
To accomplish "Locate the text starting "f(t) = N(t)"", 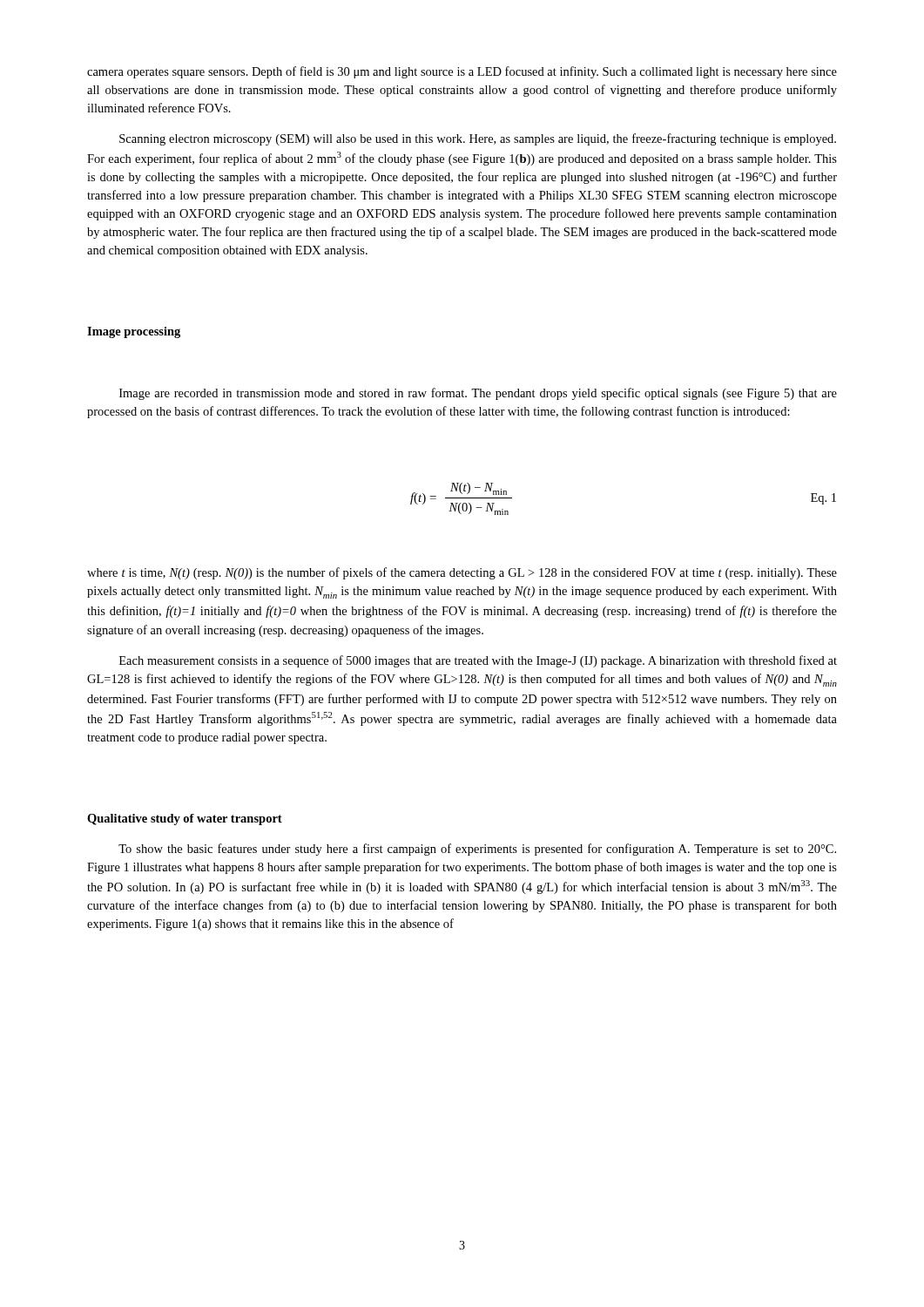I will coord(462,498).
